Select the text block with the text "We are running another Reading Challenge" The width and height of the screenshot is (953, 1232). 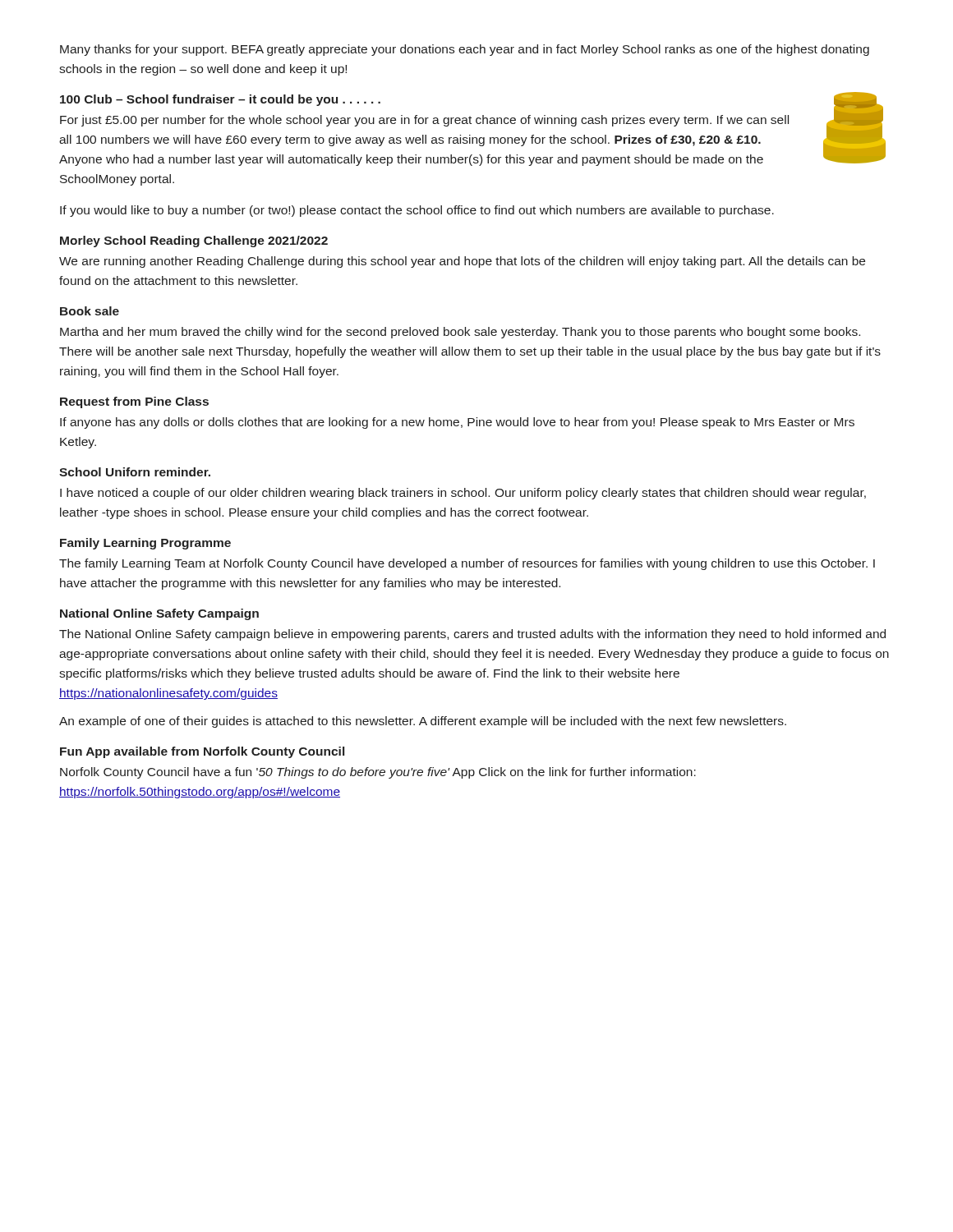tap(463, 271)
